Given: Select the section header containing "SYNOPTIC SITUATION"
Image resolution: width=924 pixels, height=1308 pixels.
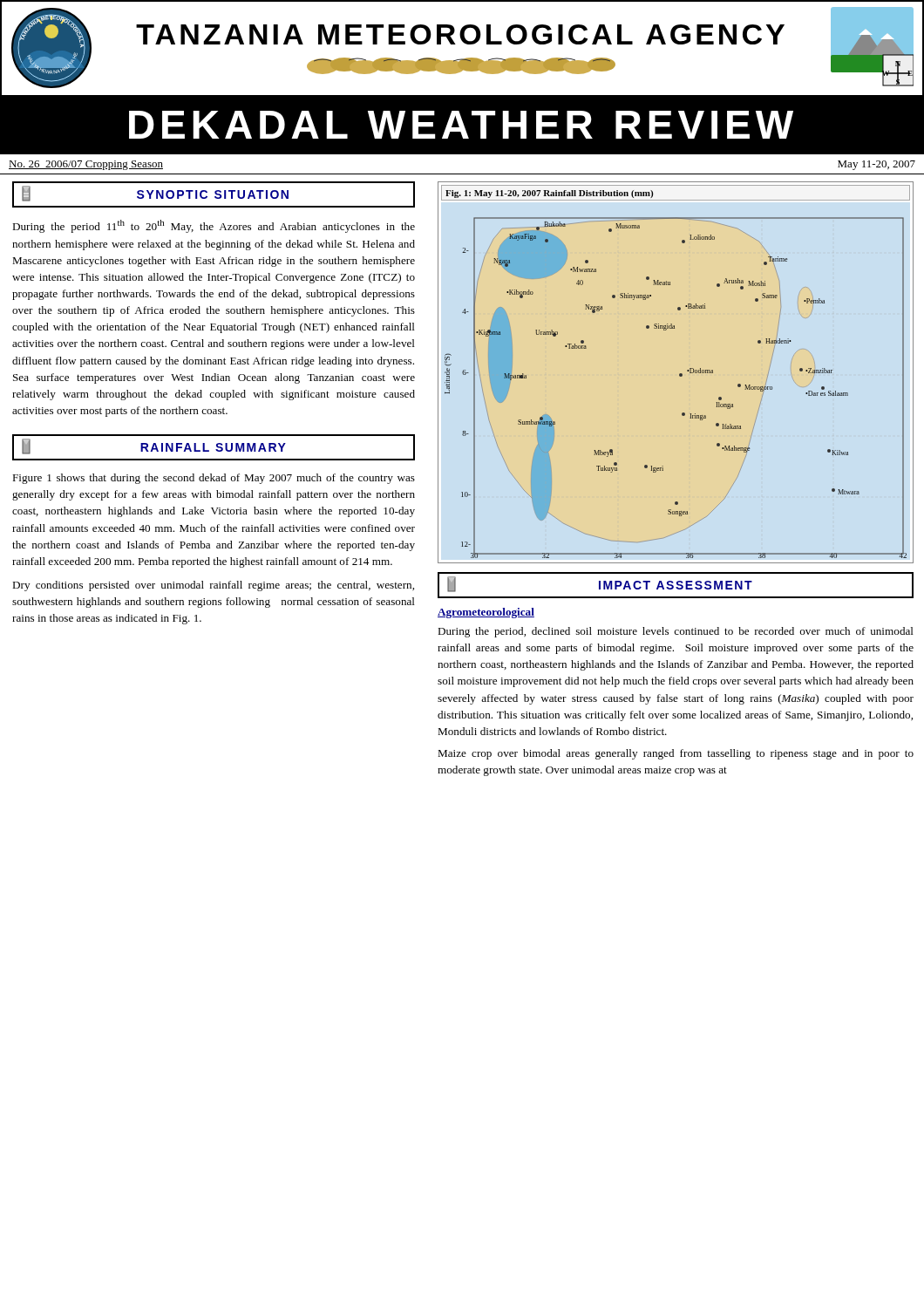Looking at the screenshot, I should point(156,194).
